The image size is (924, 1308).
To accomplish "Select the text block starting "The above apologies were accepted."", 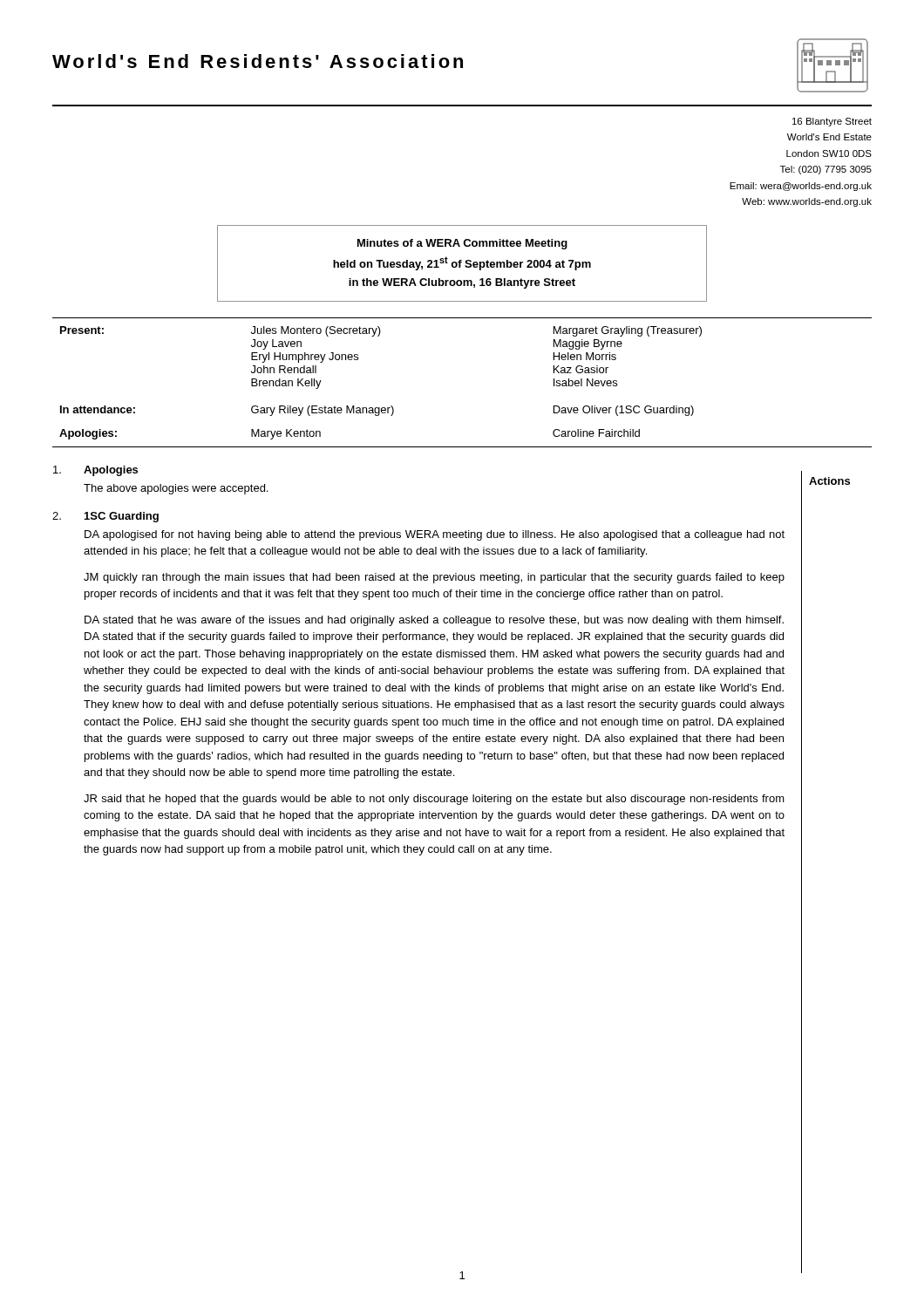I will click(x=176, y=488).
